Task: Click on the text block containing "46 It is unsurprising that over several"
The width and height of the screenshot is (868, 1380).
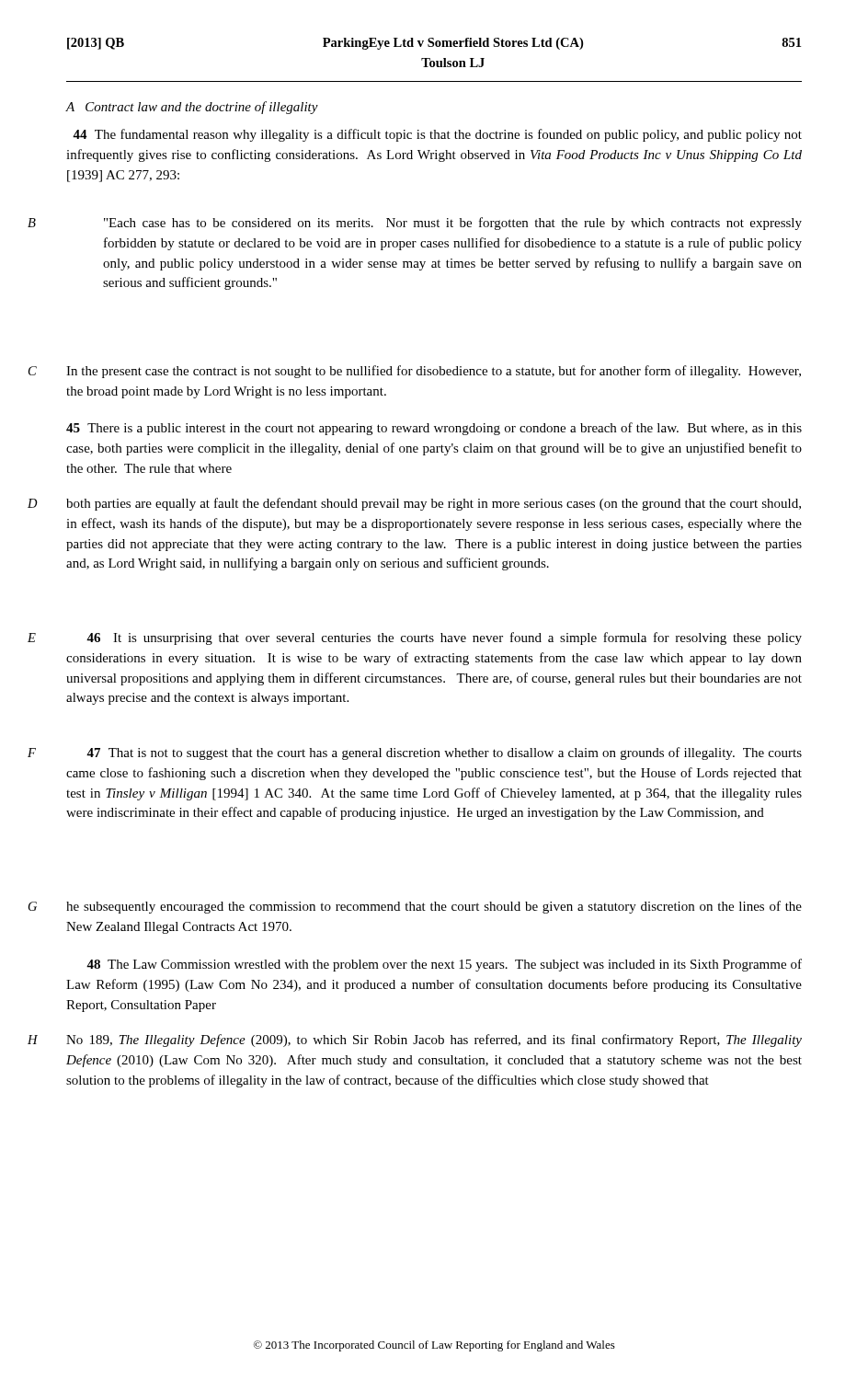Action: [x=434, y=668]
